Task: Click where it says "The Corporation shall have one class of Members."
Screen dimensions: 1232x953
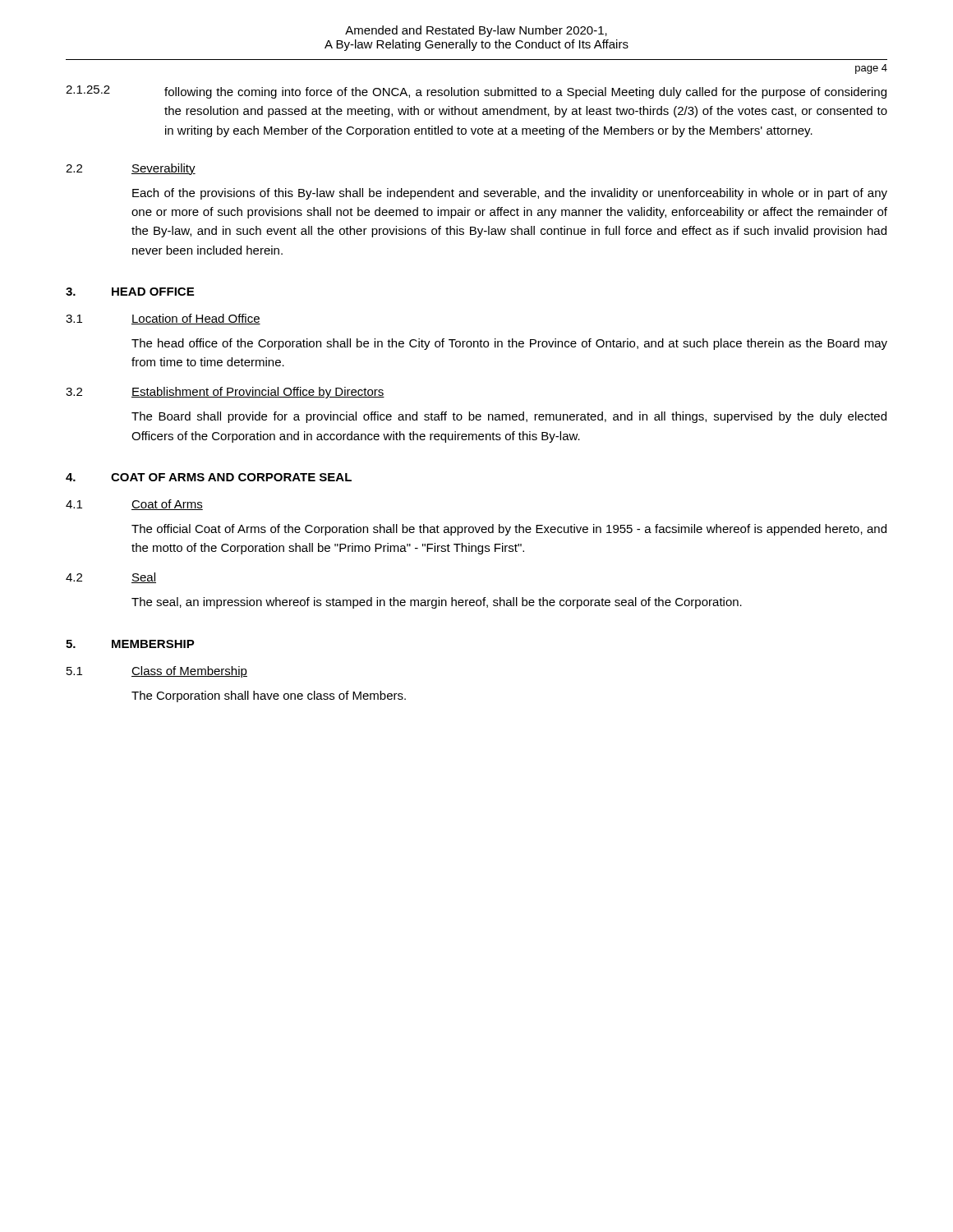Action: 269,695
